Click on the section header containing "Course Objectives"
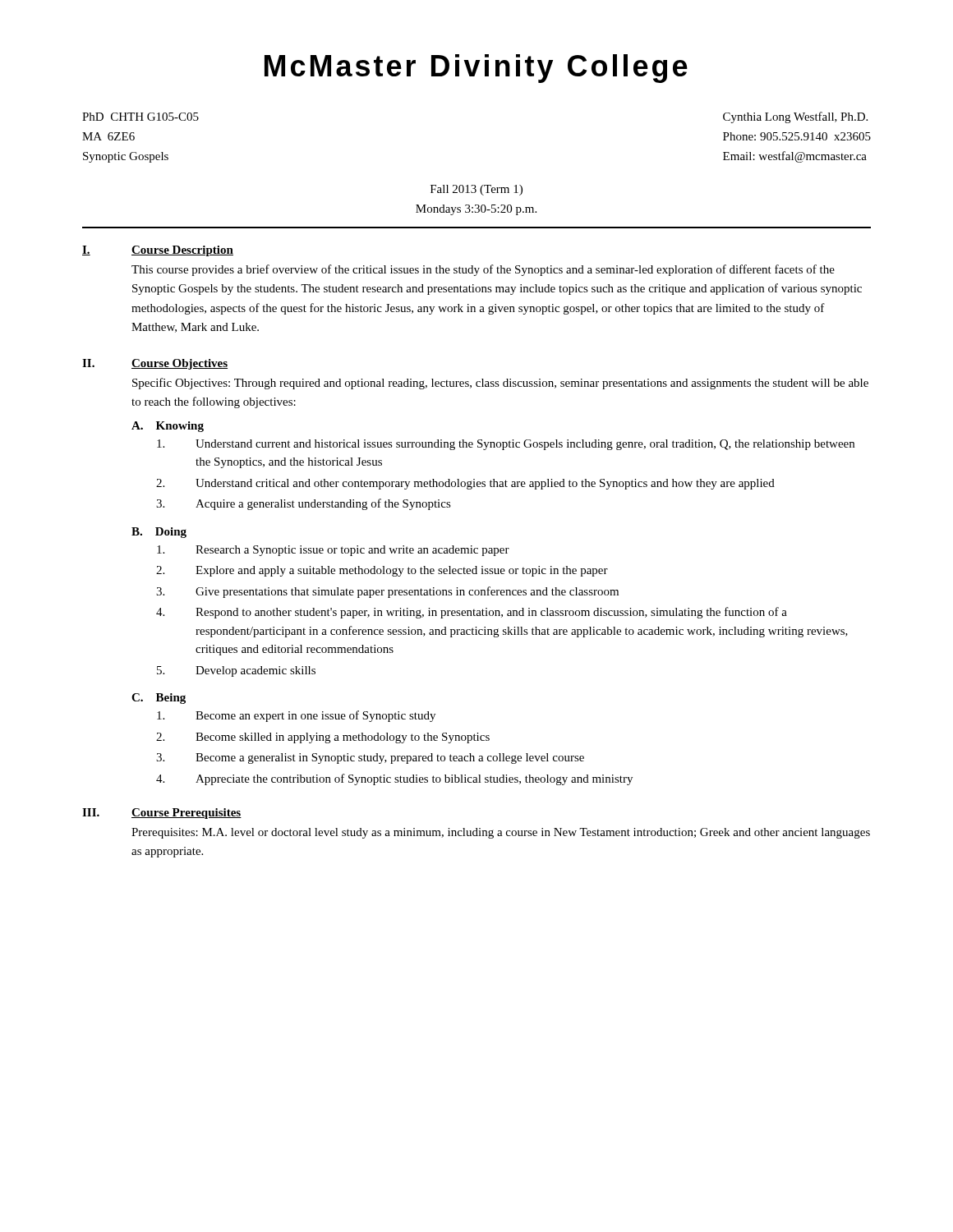This screenshot has width=953, height=1232. [x=179, y=363]
